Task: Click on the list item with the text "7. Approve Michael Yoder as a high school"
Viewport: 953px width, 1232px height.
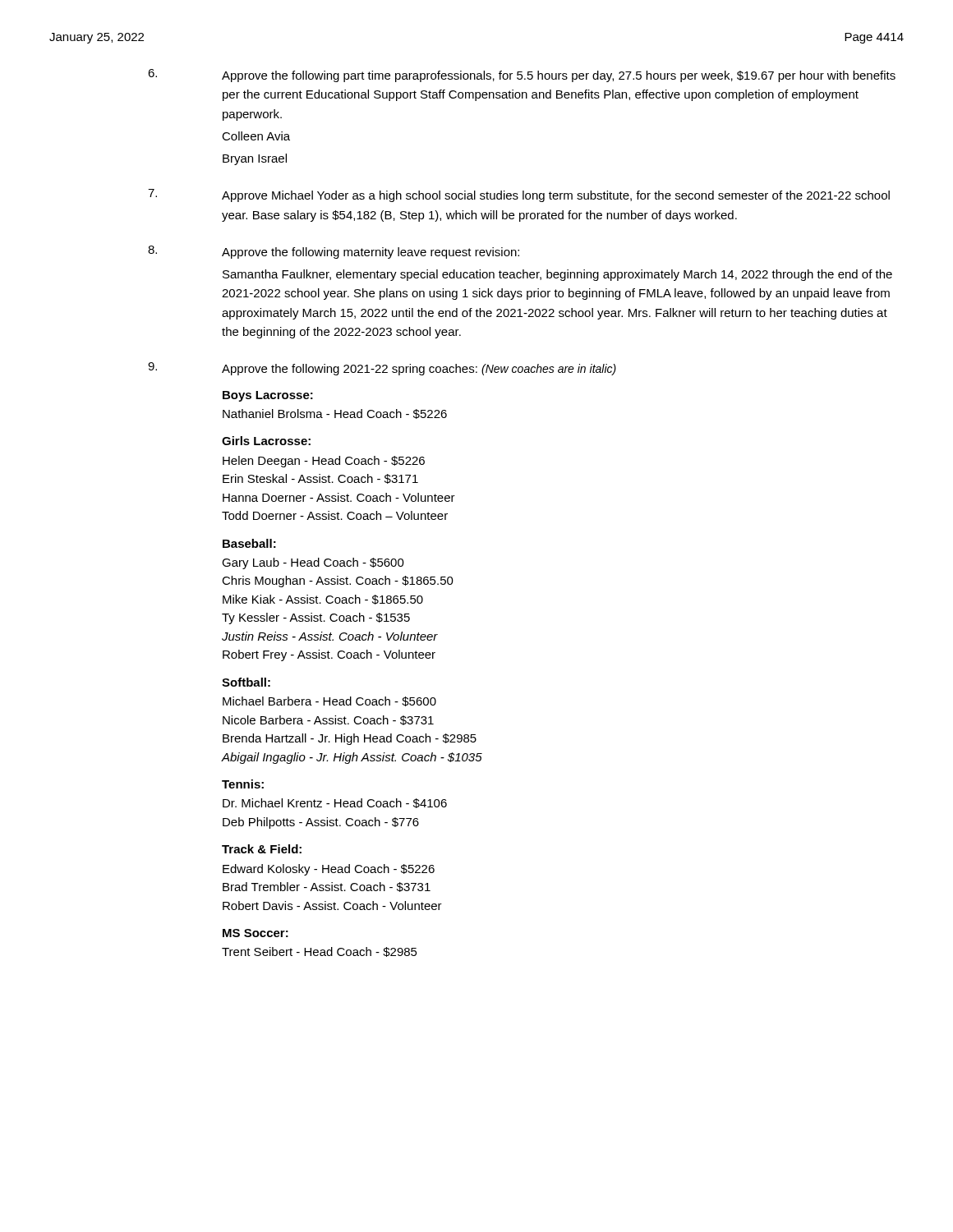Action: click(x=476, y=207)
